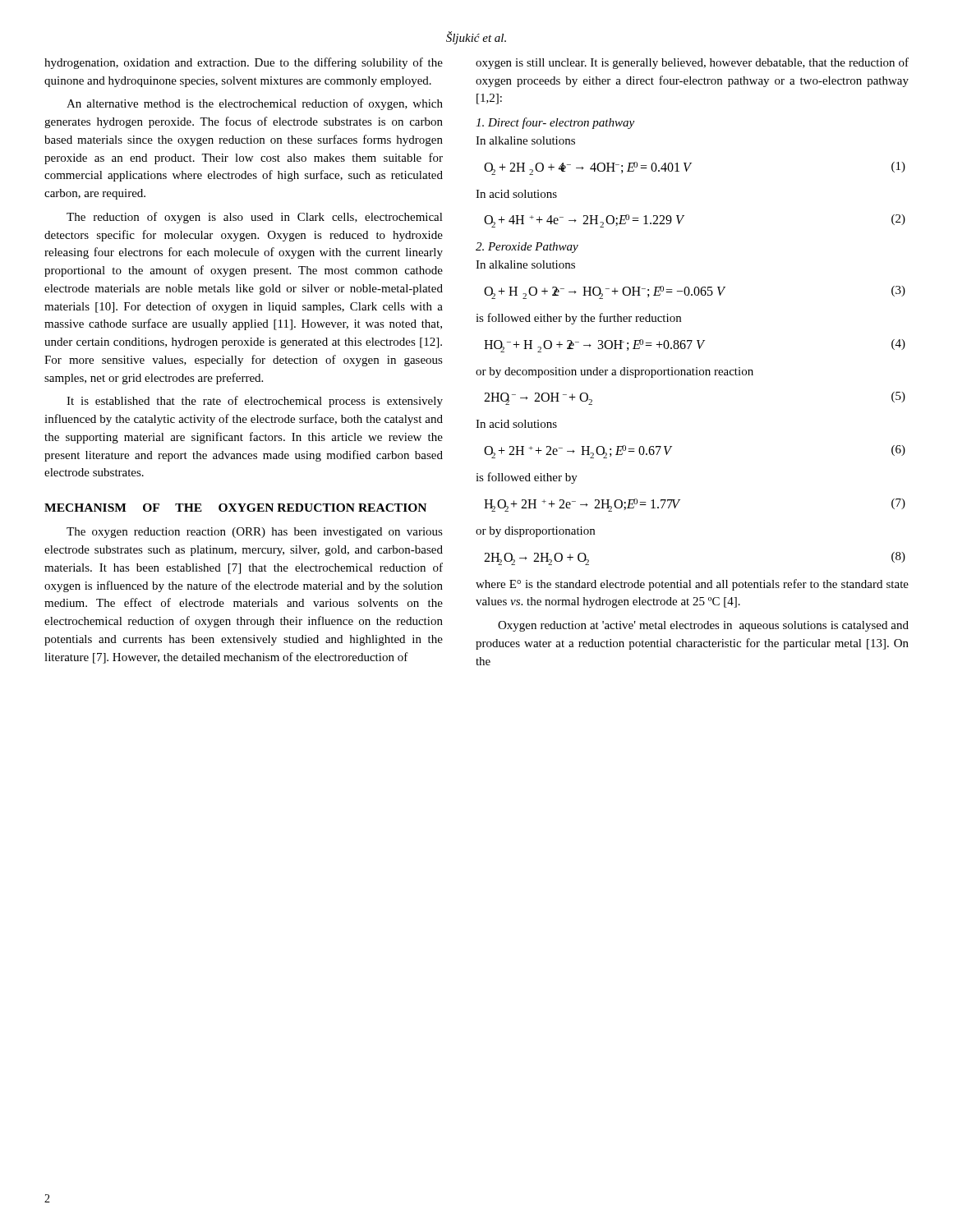Find the block on this page that starts "hydrogenation, oxidation and extraction. Due"
Image resolution: width=953 pixels, height=1232 pixels.
coord(244,72)
